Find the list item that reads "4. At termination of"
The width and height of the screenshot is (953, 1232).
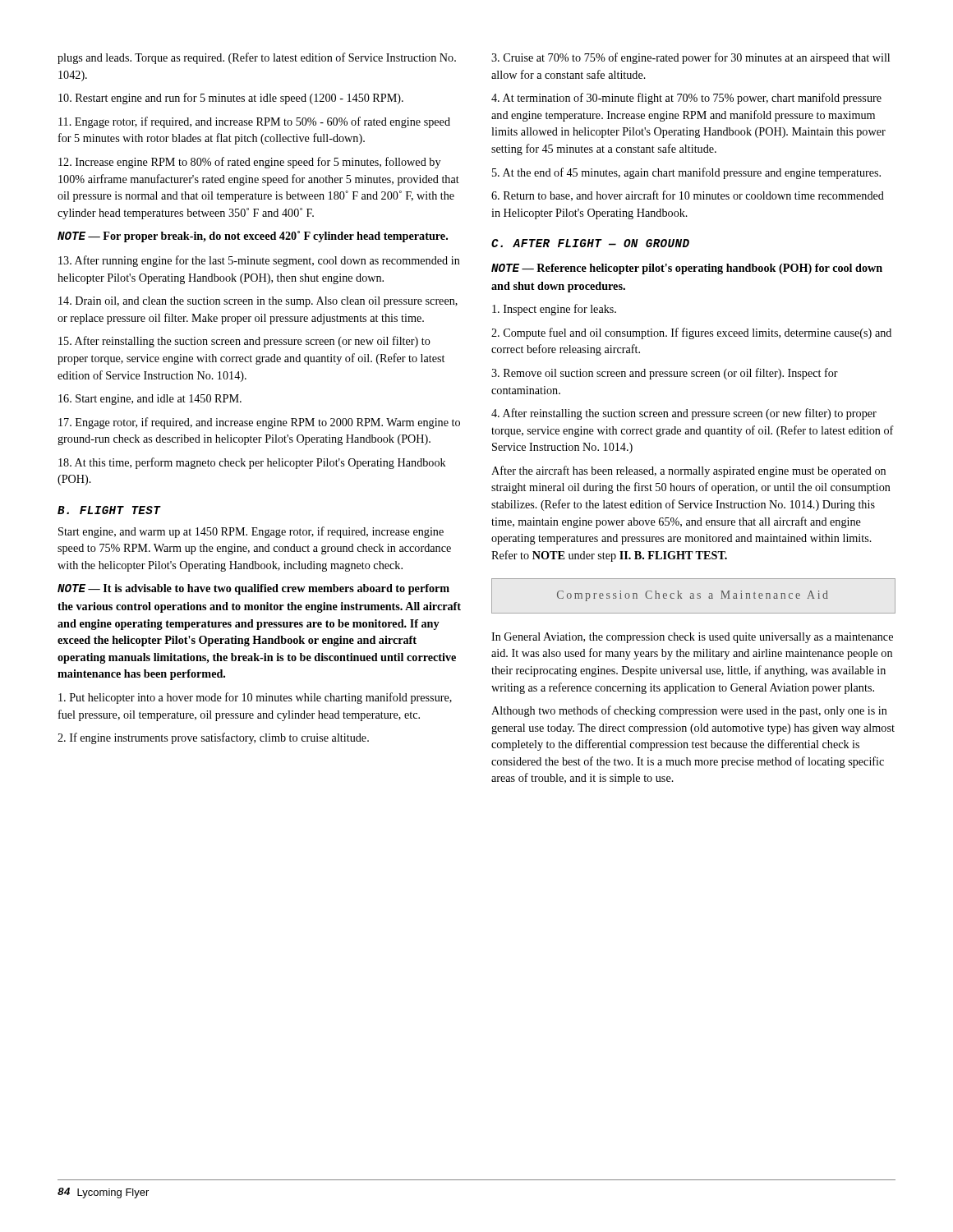693,124
